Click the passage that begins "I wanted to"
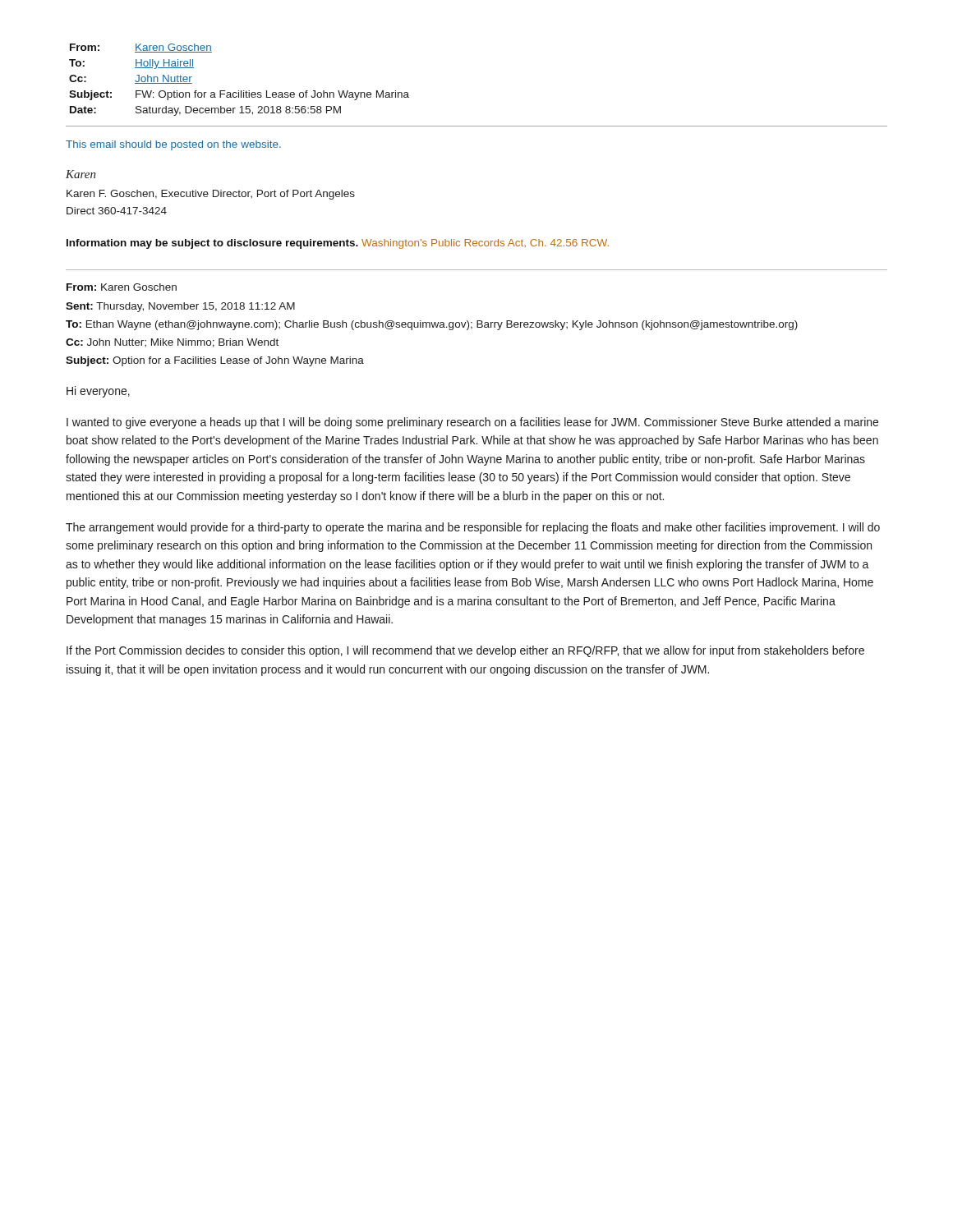This screenshot has width=953, height=1232. pyautogui.click(x=472, y=459)
